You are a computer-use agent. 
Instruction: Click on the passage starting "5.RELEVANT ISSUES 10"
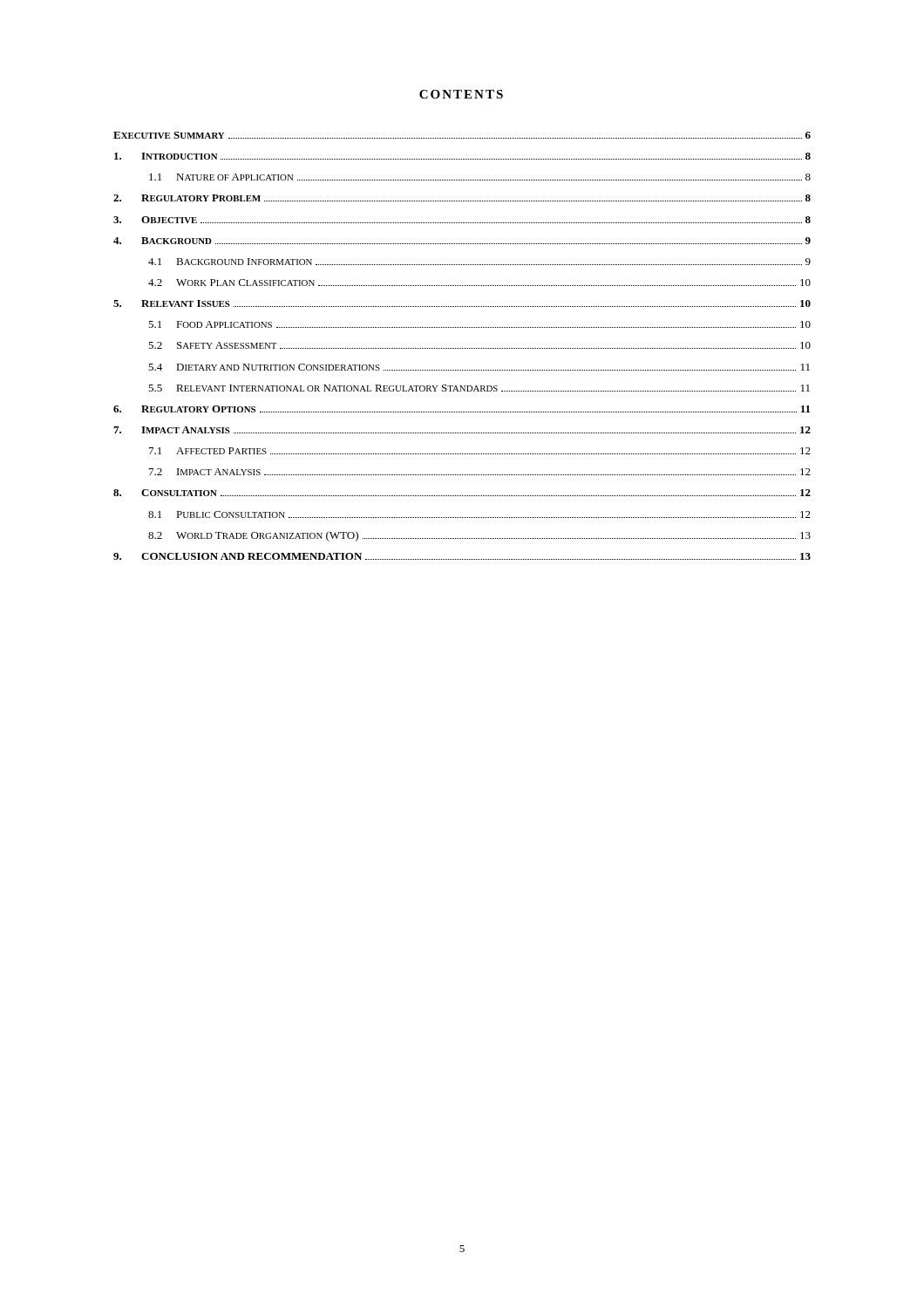pos(462,304)
